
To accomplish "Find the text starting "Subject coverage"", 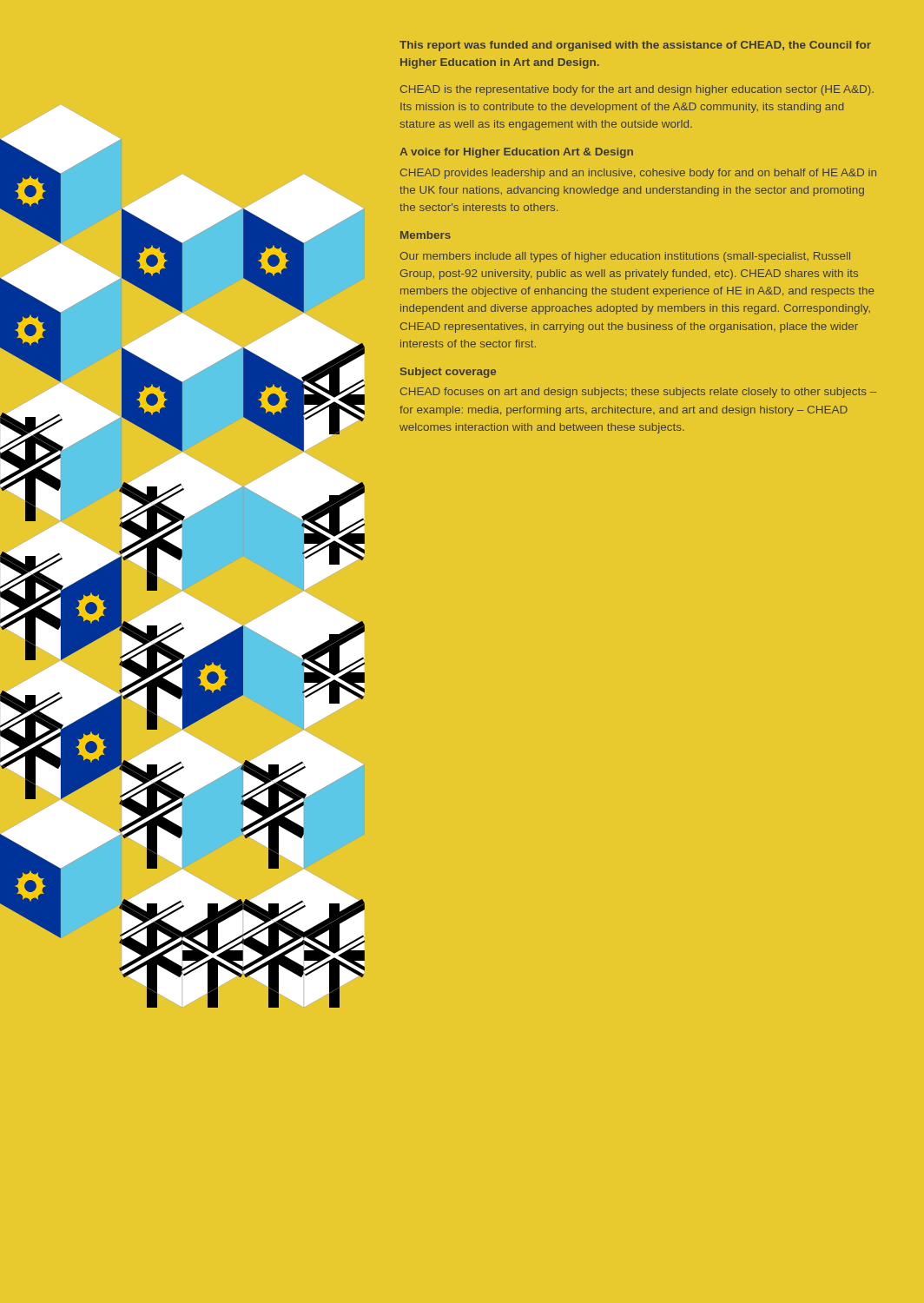I will tap(448, 373).
